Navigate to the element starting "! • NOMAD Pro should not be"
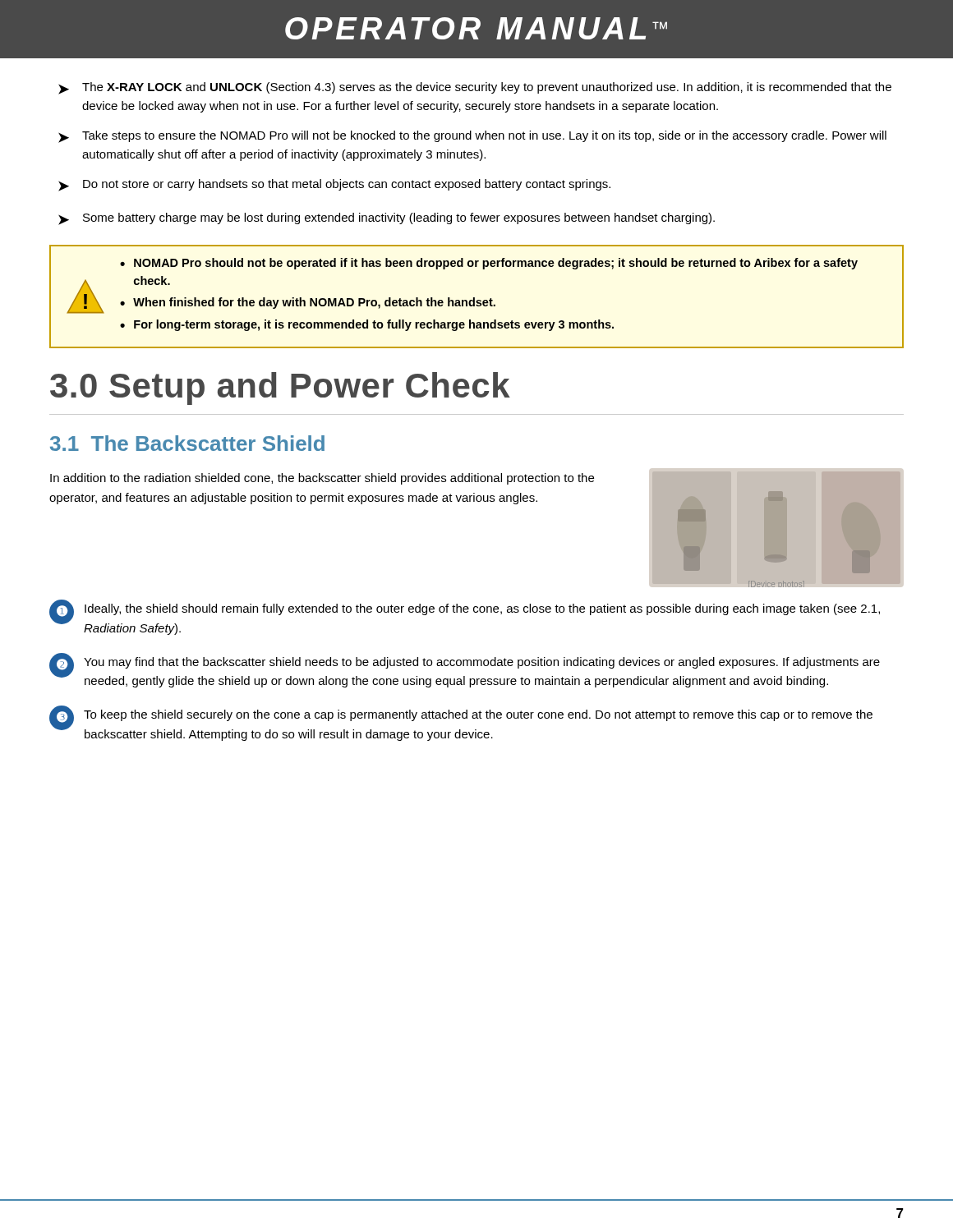Viewport: 953px width, 1232px height. (x=476, y=297)
